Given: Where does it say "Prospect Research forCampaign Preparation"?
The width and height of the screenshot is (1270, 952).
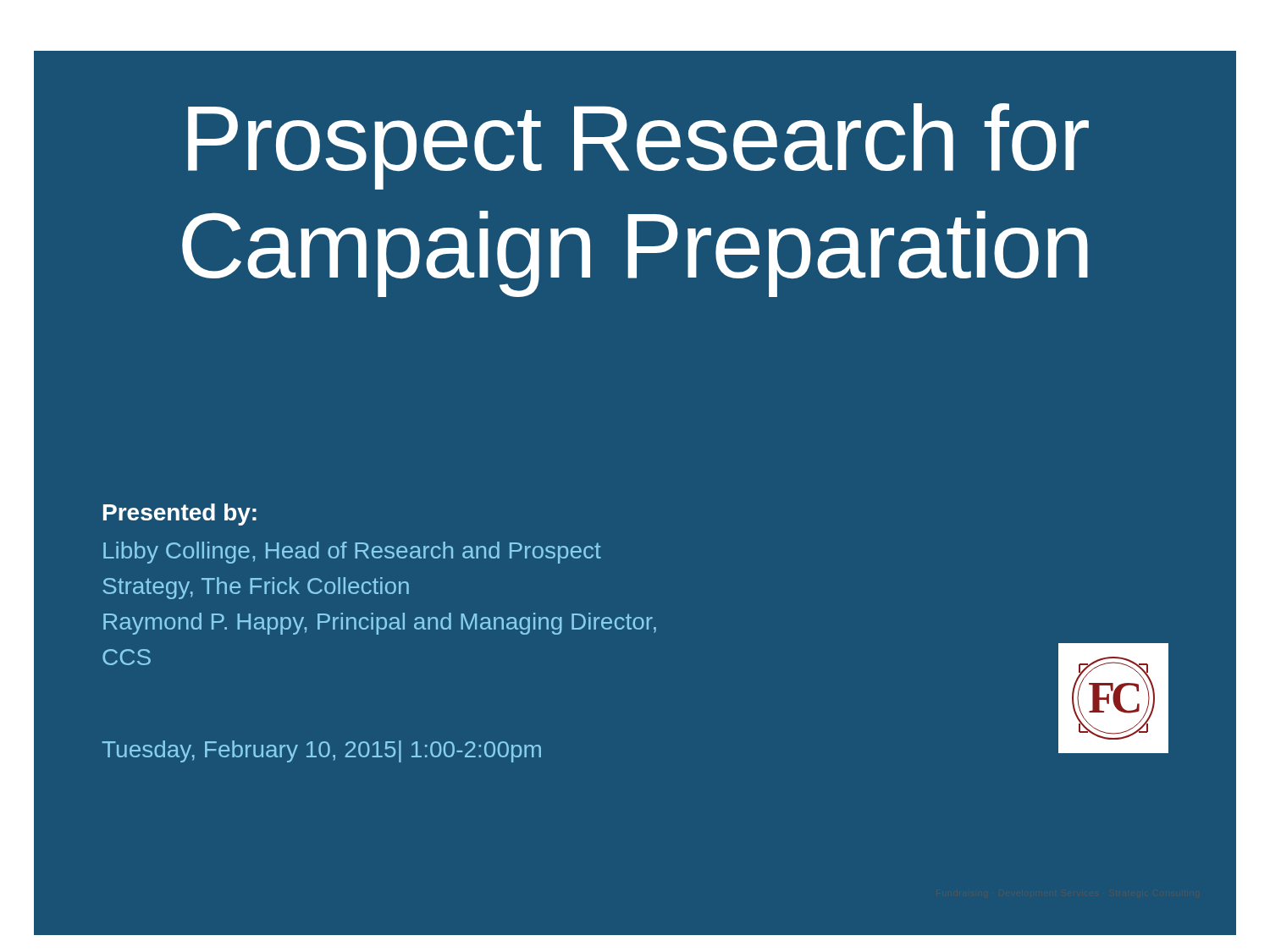Looking at the screenshot, I should [x=635, y=192].
